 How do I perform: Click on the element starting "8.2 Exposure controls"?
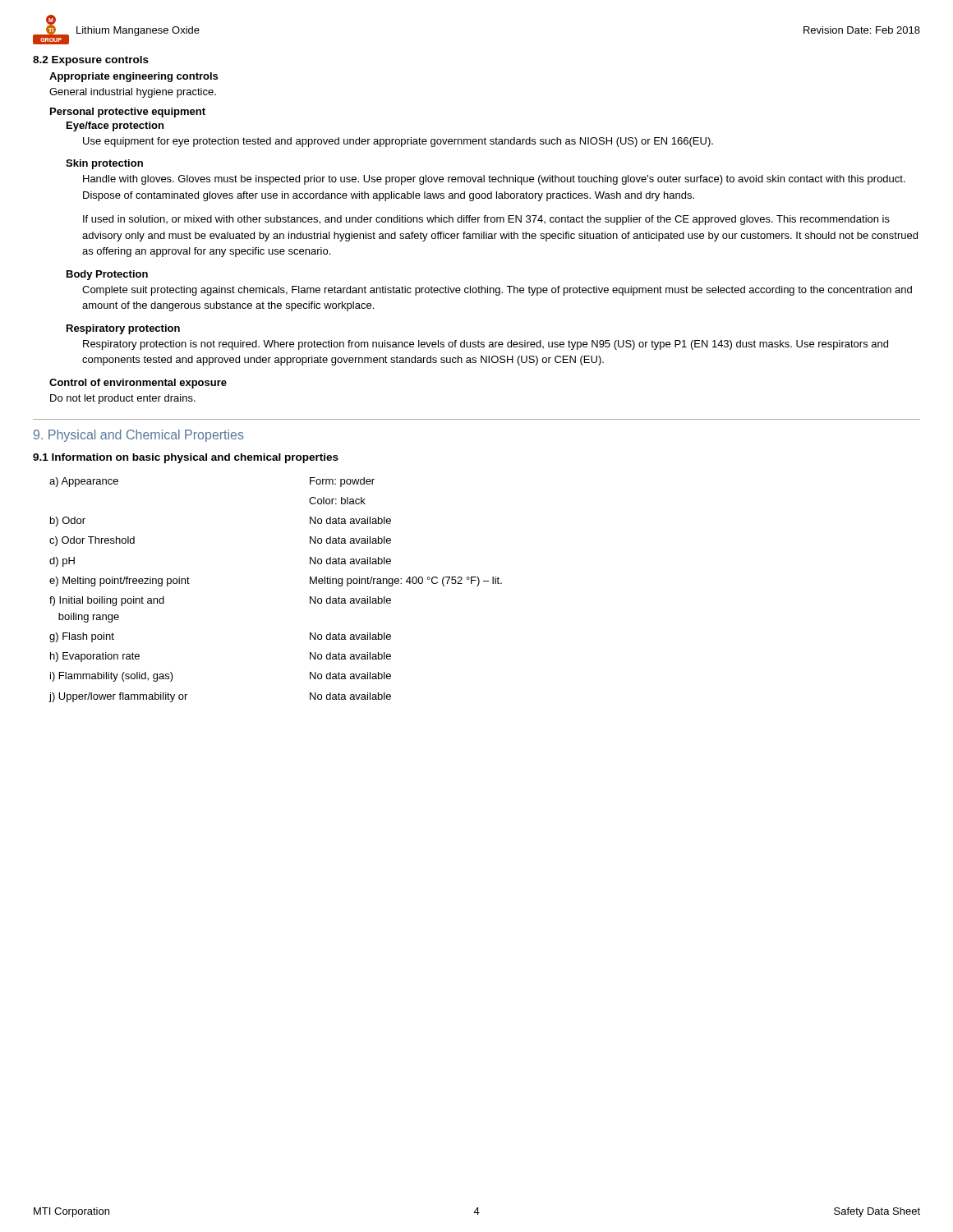[x=91, y=60]
